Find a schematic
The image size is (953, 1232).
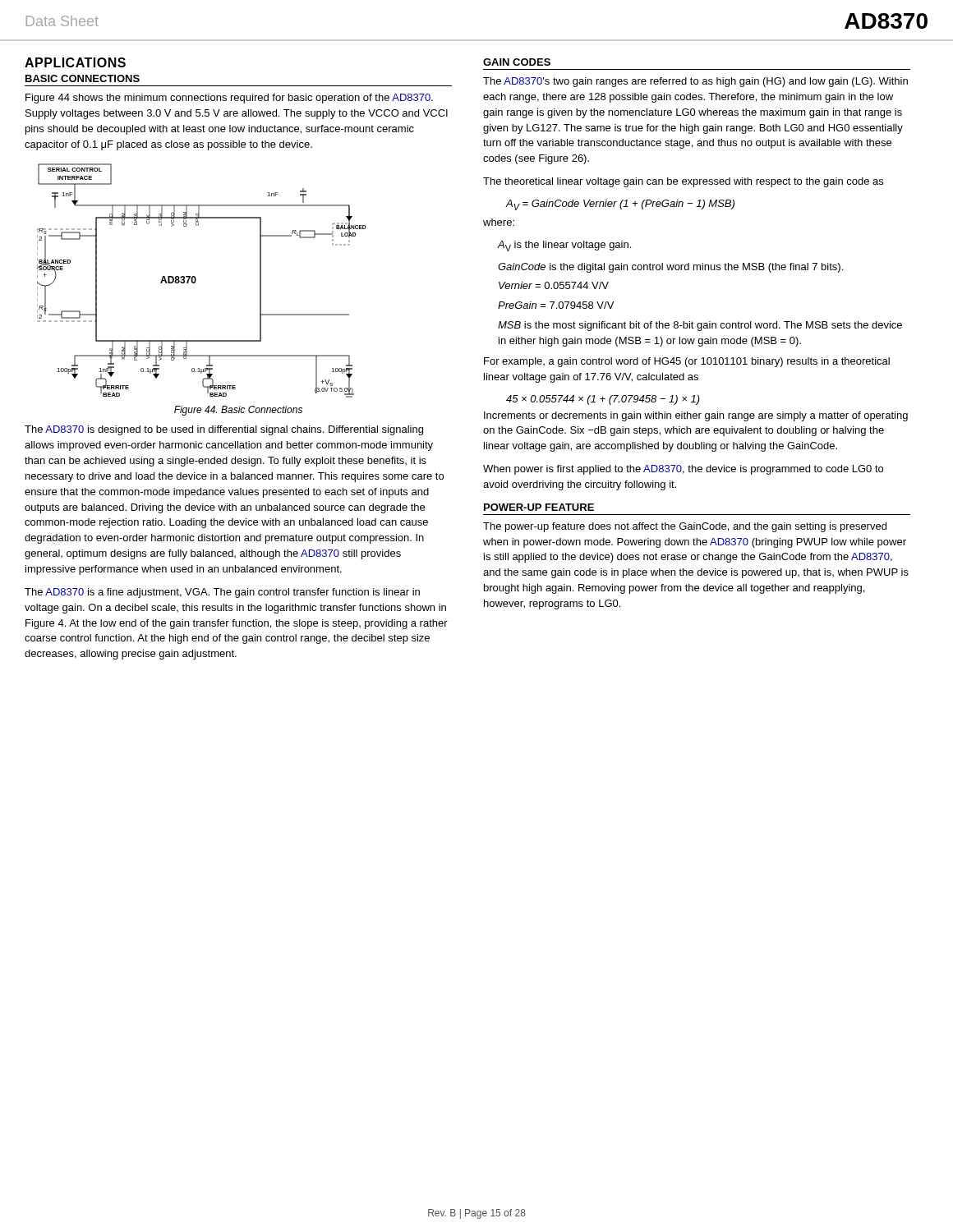(x=238, y=281)
